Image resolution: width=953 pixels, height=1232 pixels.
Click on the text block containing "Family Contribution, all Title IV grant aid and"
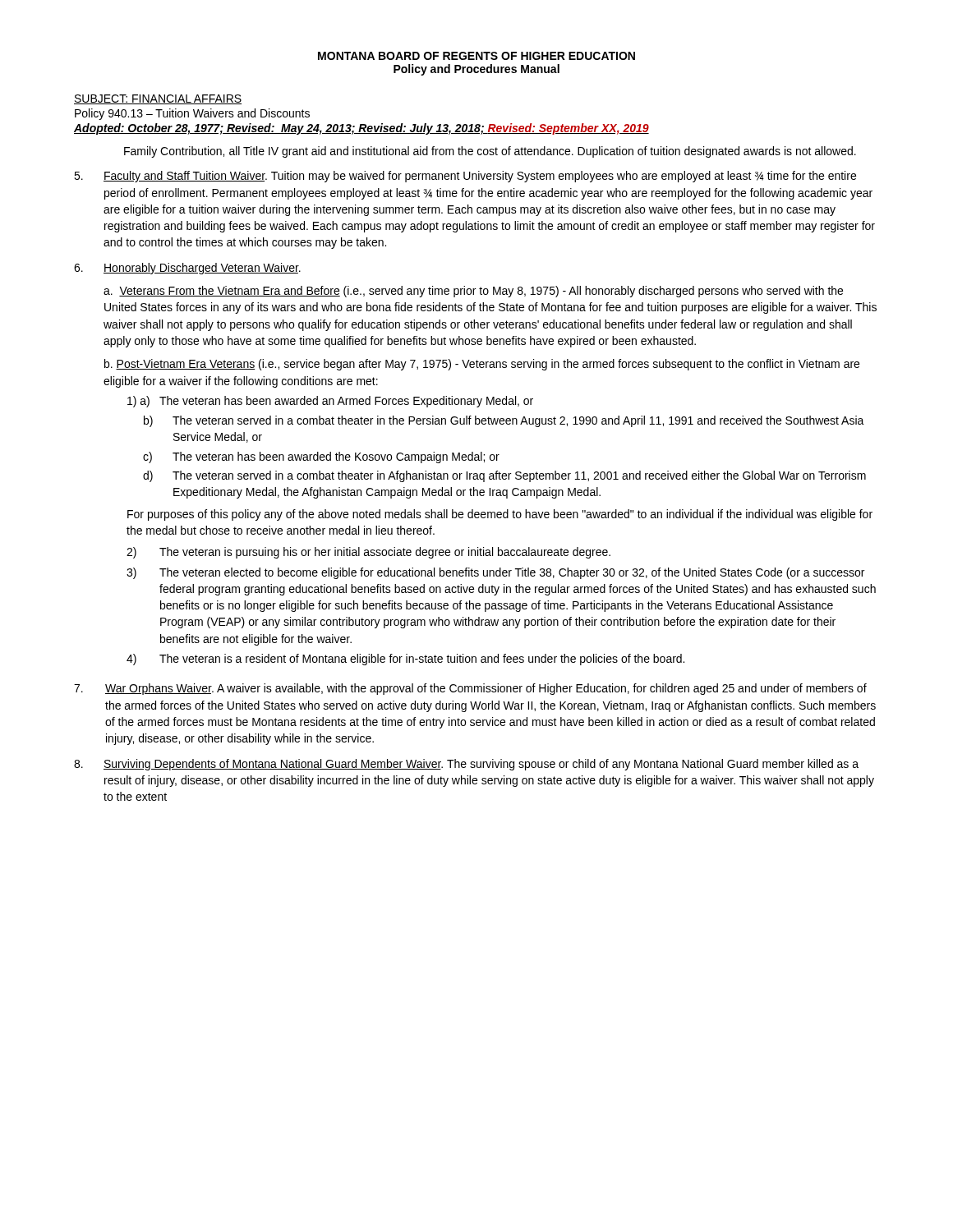point(490,151)
